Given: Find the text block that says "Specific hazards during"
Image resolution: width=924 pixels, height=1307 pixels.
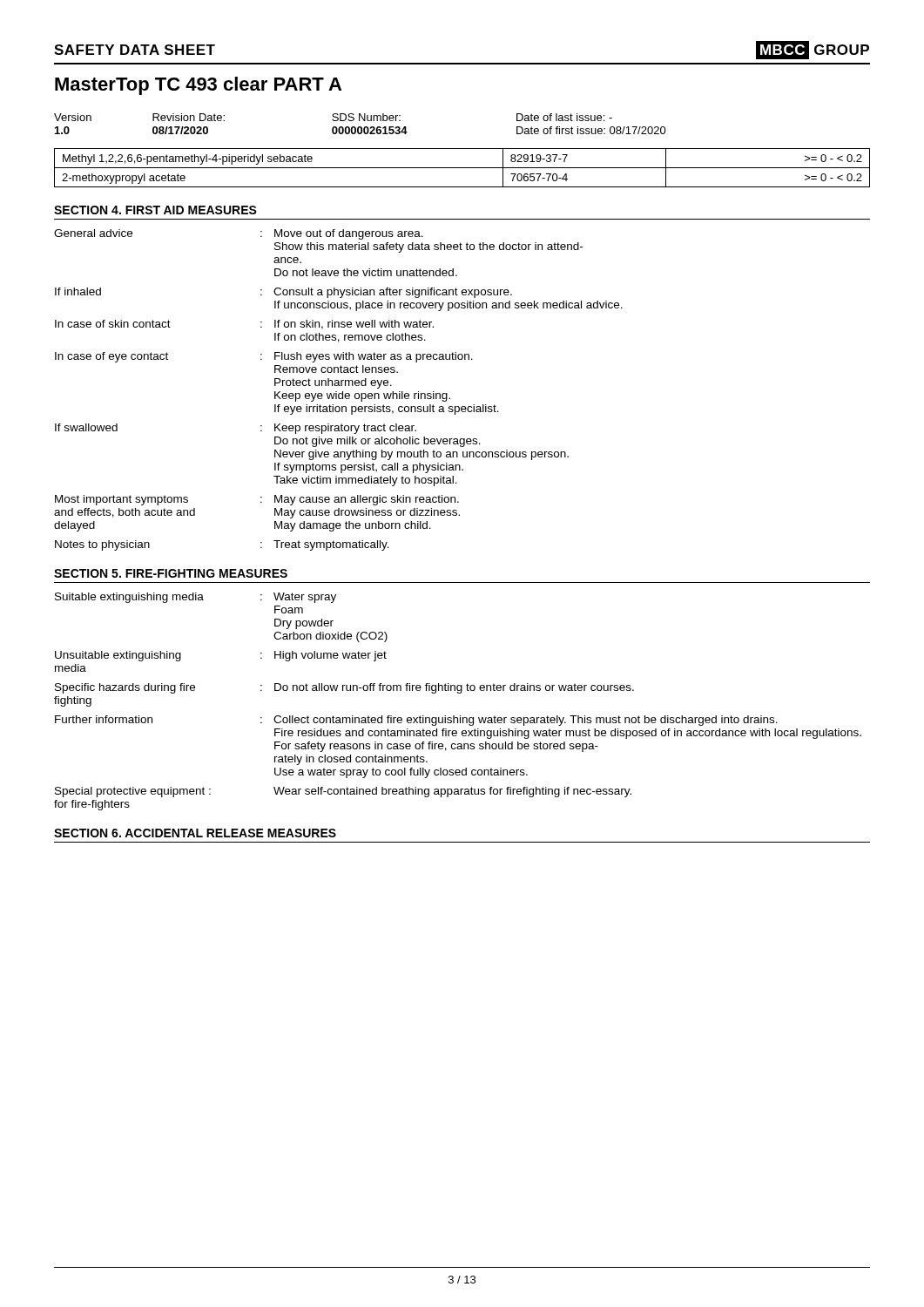Looking at the screenshot, I should pyautogui.click(x=462, y=694).
